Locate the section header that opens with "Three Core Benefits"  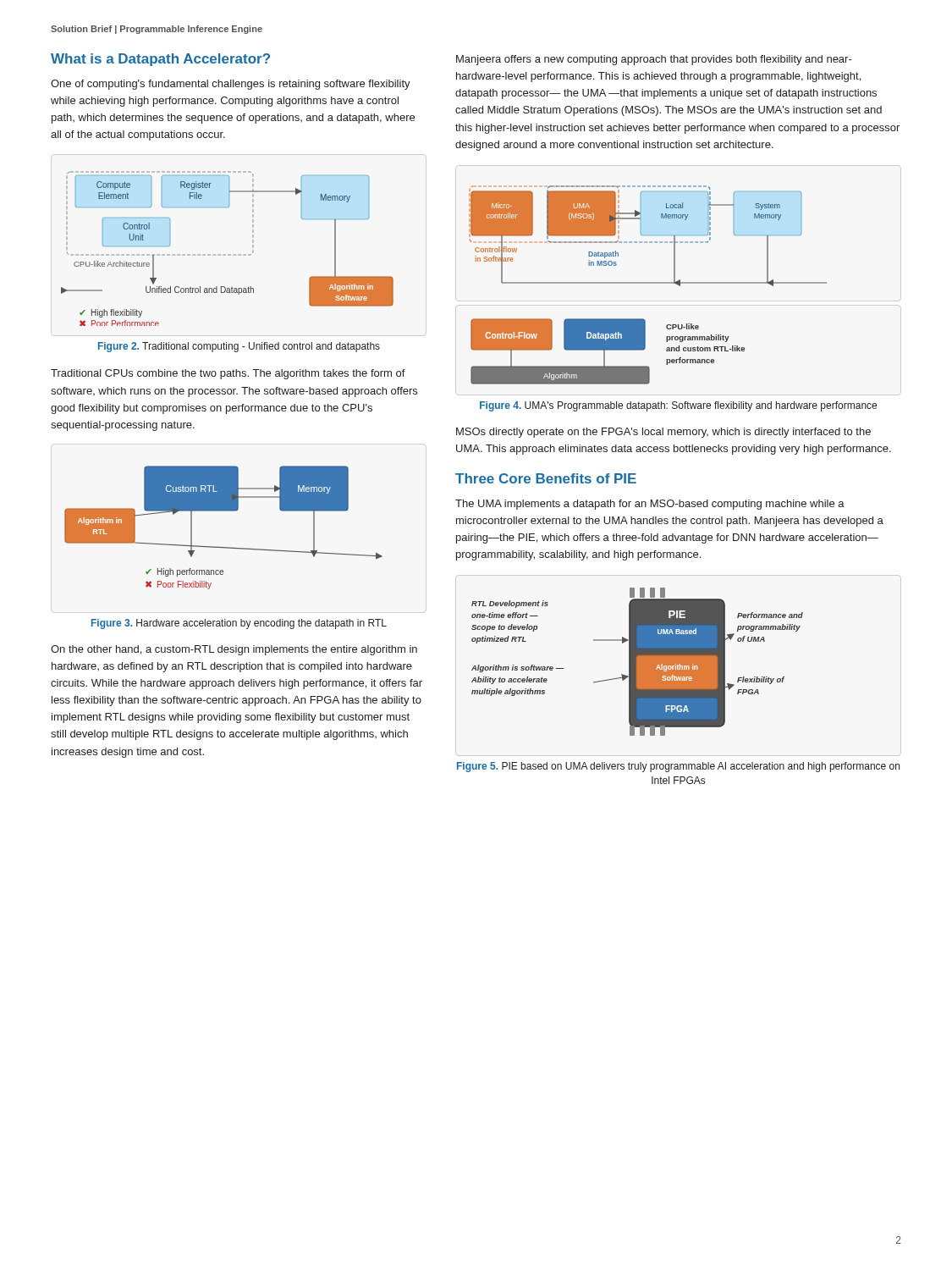(x=546, y=478)
